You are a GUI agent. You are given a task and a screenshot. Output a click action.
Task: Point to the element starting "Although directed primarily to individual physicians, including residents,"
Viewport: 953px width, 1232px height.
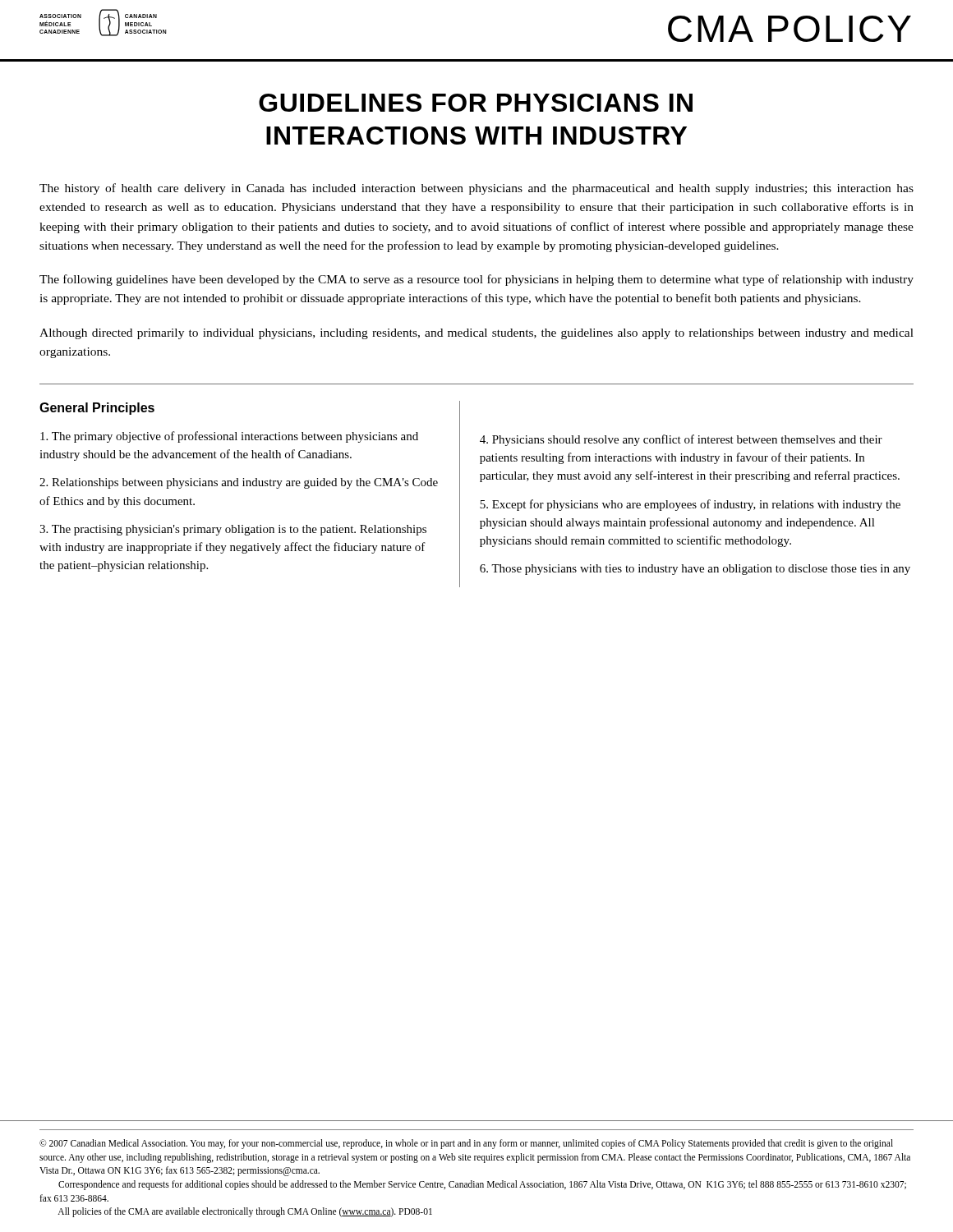pos(476,341)
